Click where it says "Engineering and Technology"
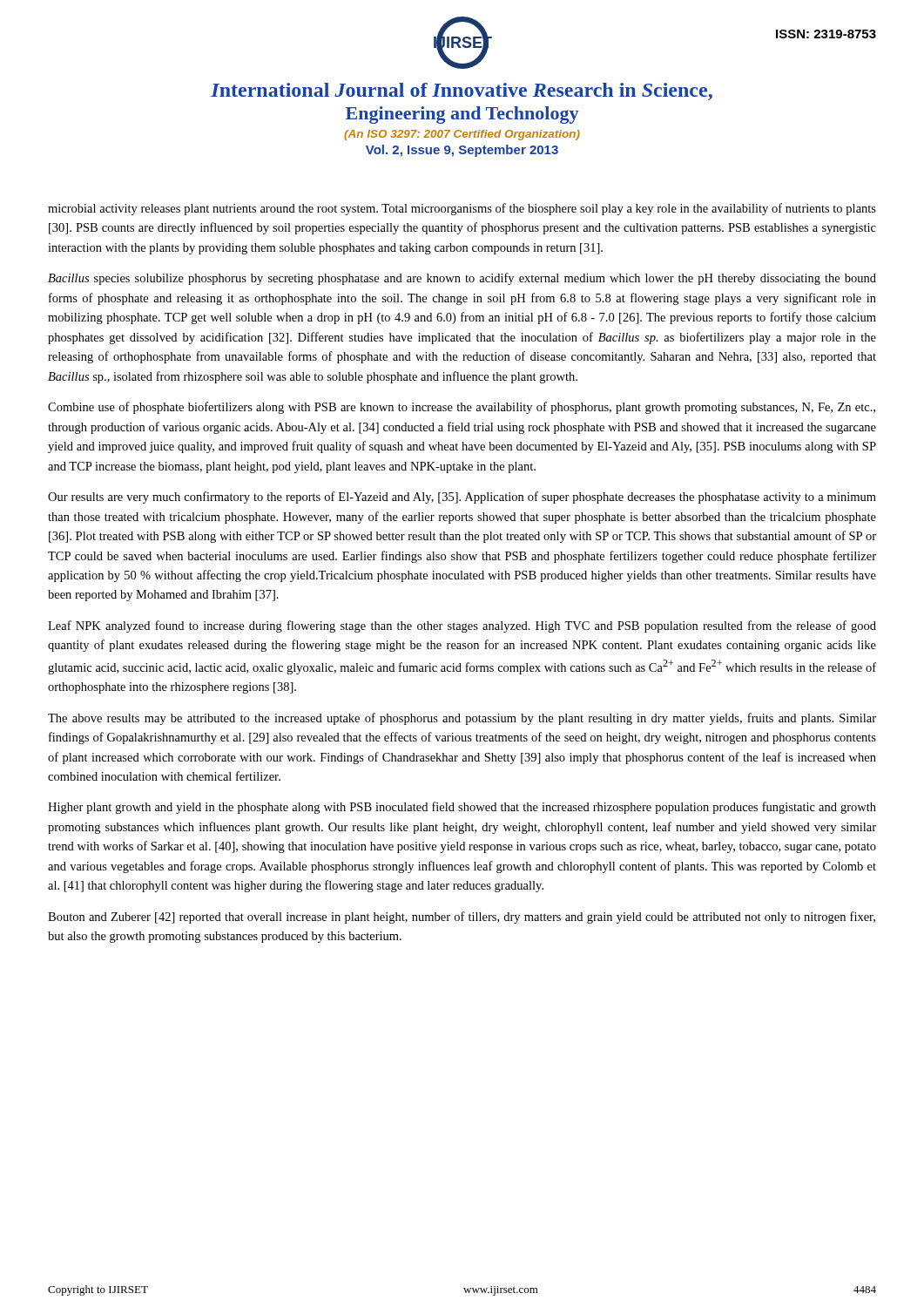 pos(462,113)
